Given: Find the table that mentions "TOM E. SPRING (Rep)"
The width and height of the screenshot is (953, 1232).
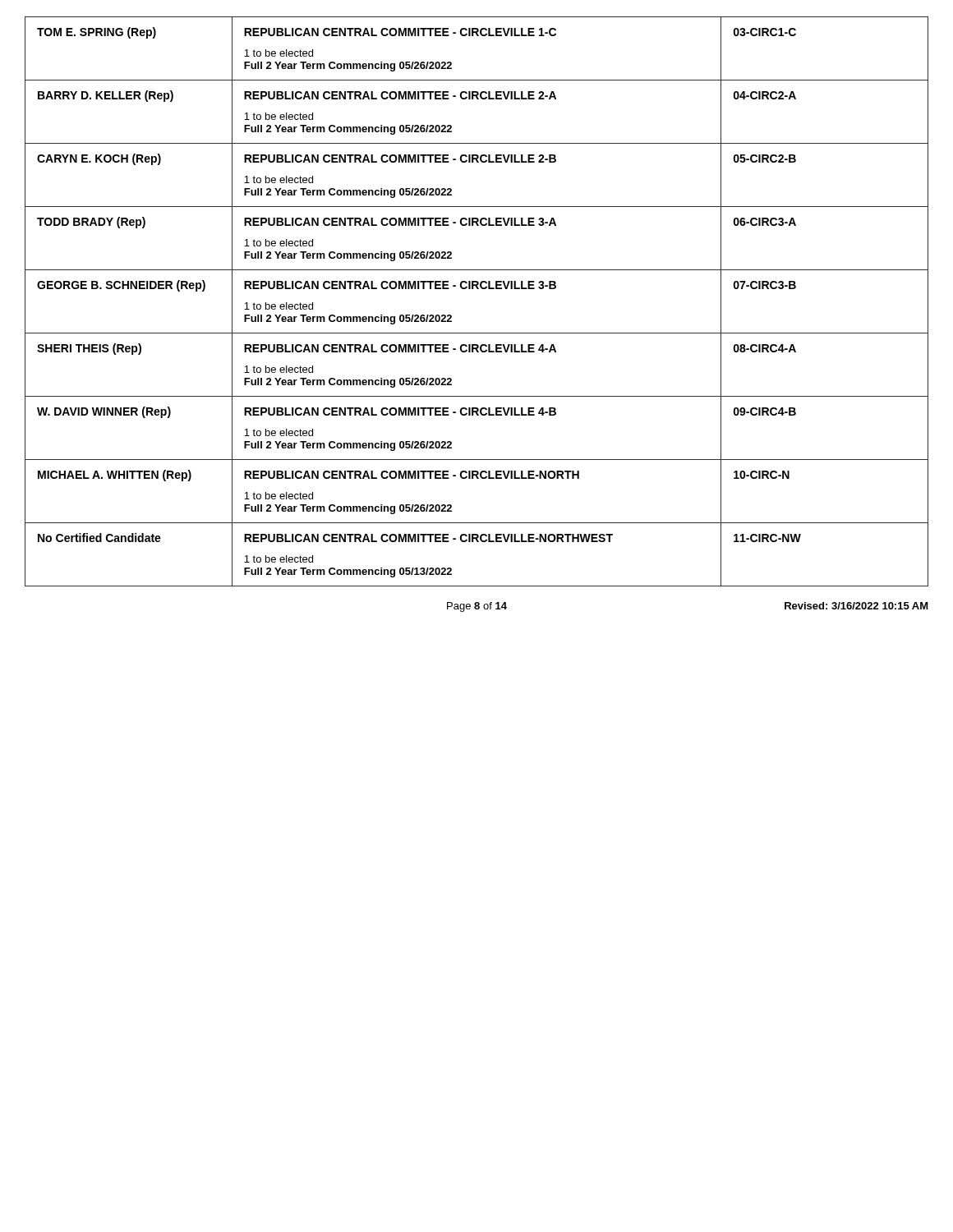Looking at the screenshot, I should click(x=476, y=301).
